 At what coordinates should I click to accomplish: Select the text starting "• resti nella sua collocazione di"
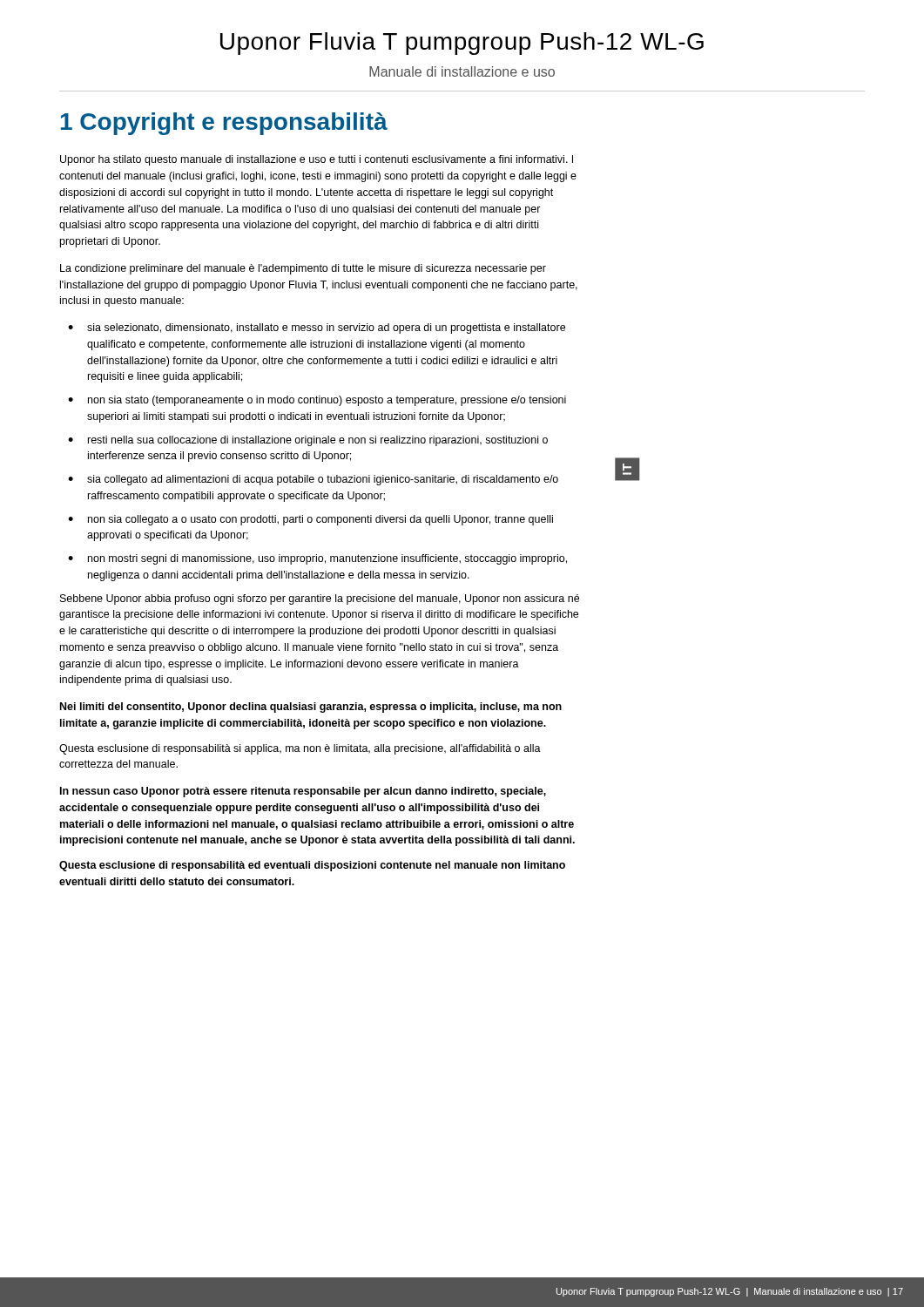click(326, 448)
